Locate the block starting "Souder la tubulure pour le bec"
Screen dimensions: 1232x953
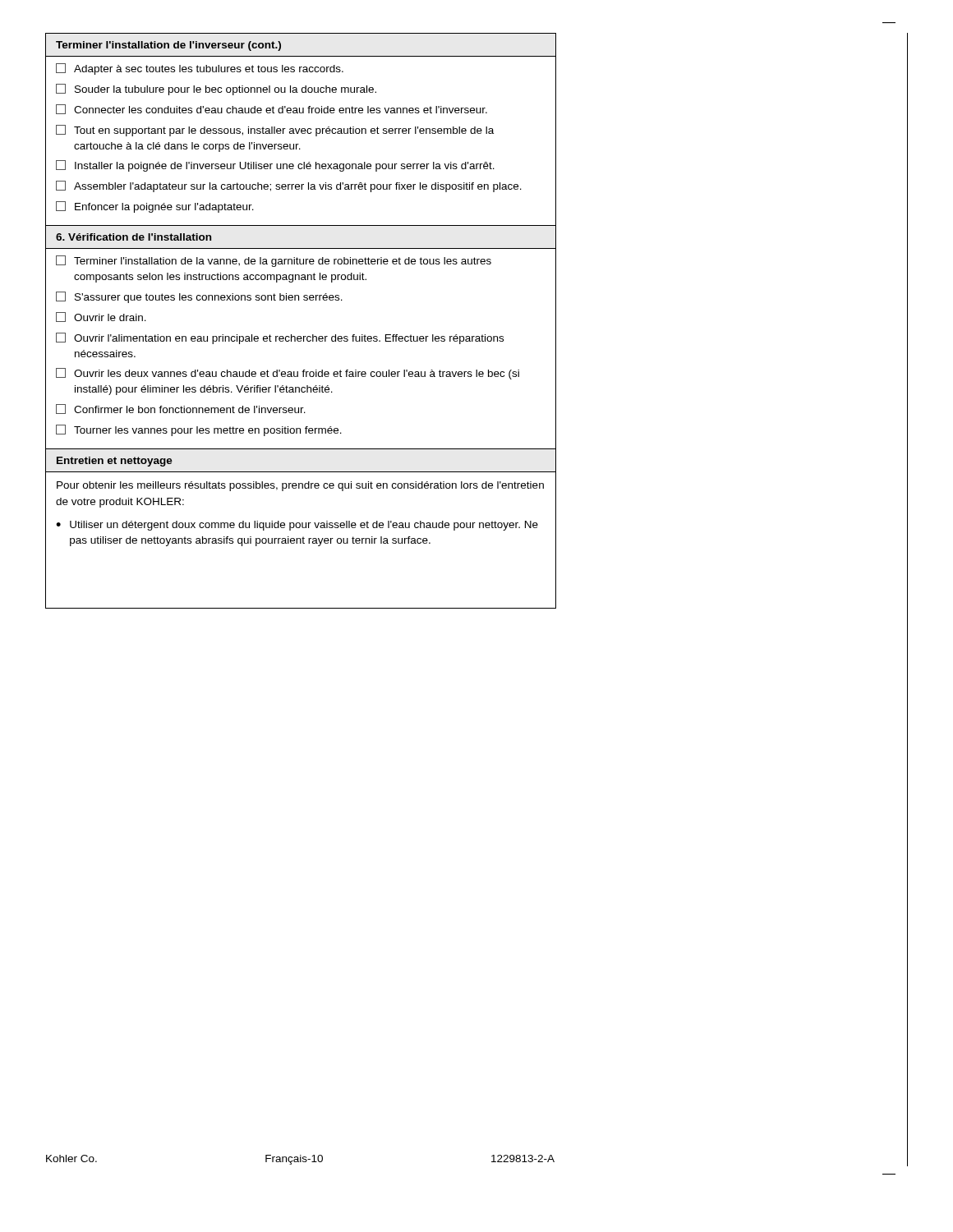[301, 90]
